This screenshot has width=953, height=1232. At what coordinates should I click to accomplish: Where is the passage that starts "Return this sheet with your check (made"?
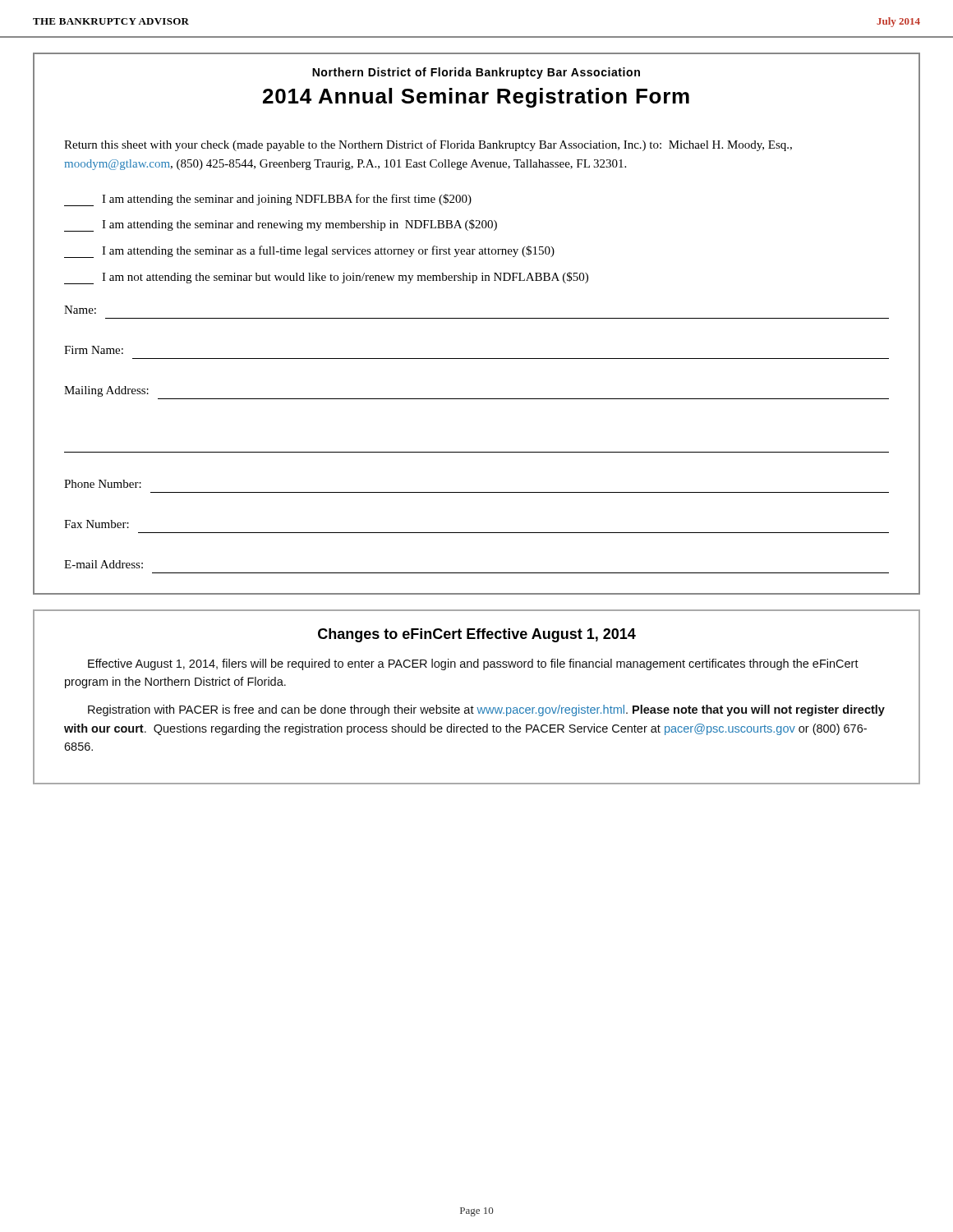tap(428, 154)
